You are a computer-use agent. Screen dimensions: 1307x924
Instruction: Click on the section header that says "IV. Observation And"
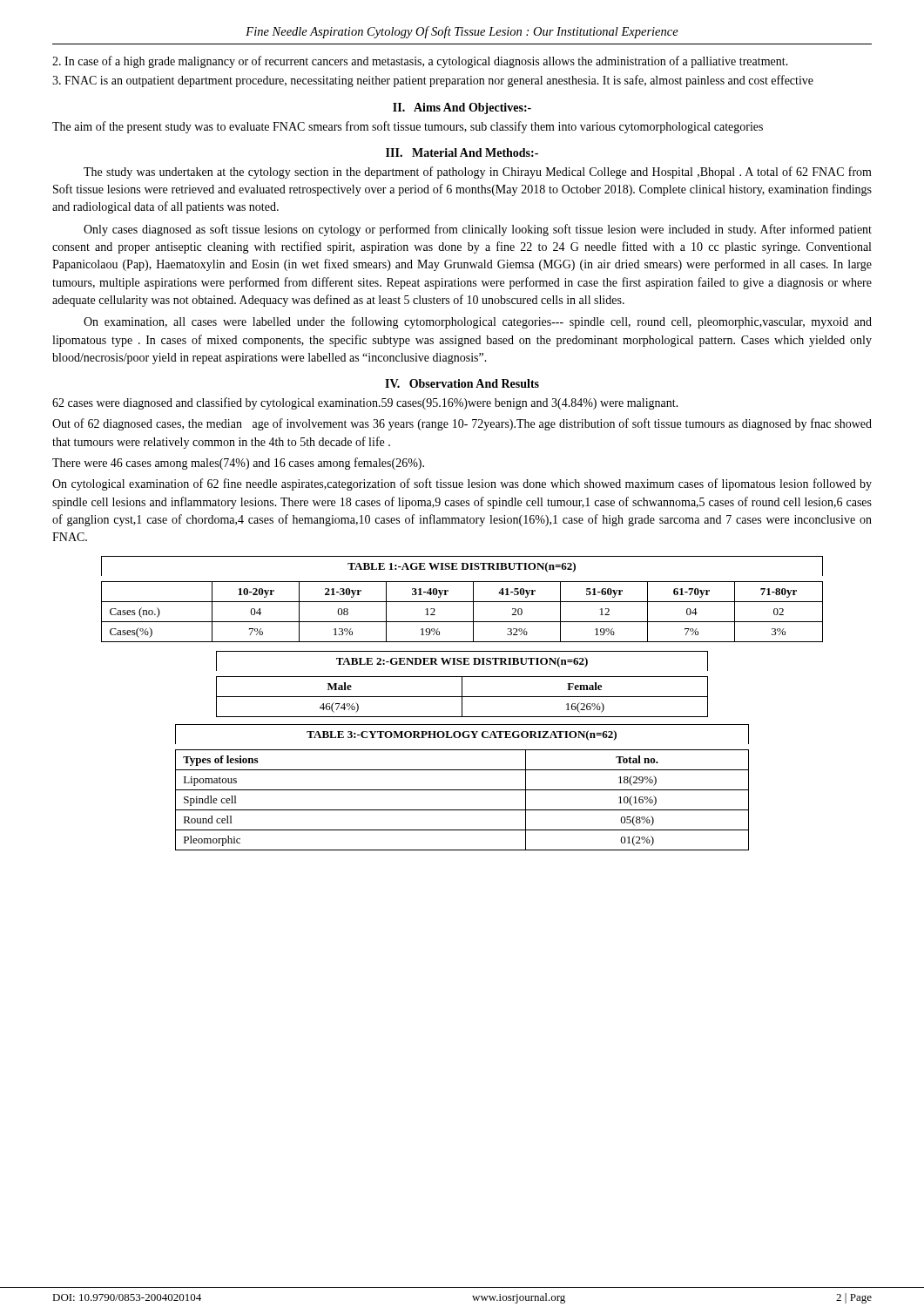point(462,384)
